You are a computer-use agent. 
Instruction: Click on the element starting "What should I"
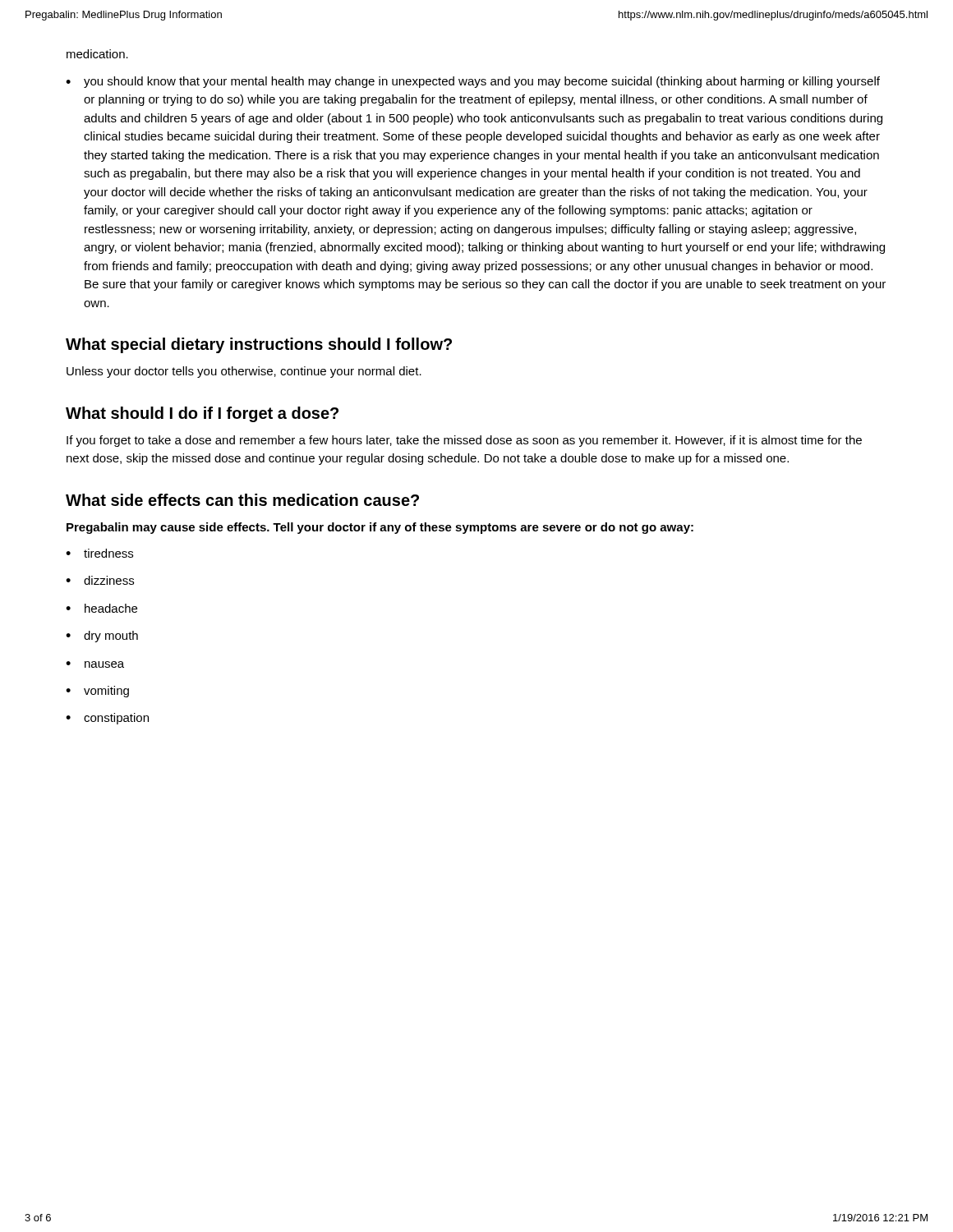[203, 413]
